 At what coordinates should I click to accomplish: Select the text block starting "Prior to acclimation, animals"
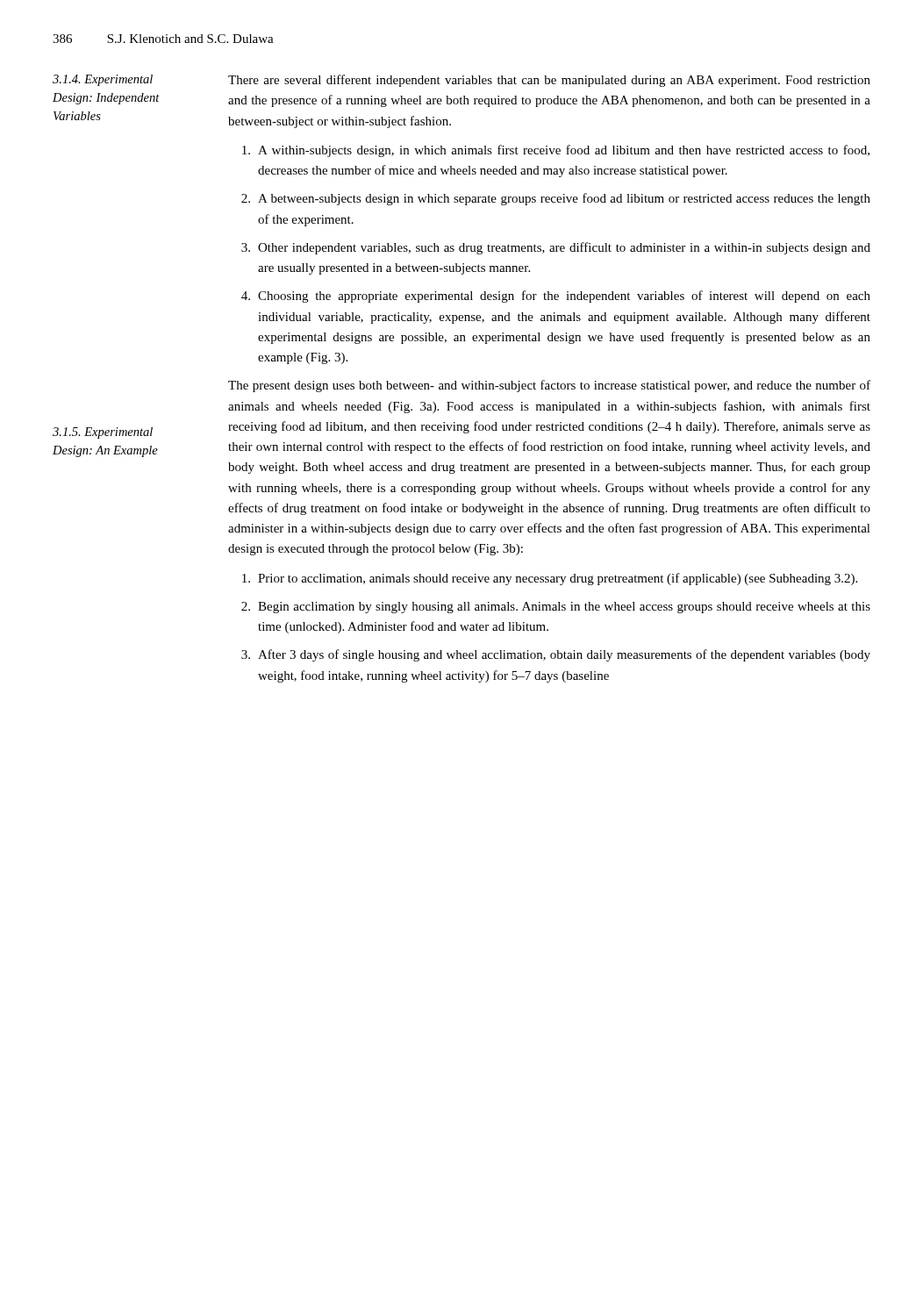coord(549,578)
